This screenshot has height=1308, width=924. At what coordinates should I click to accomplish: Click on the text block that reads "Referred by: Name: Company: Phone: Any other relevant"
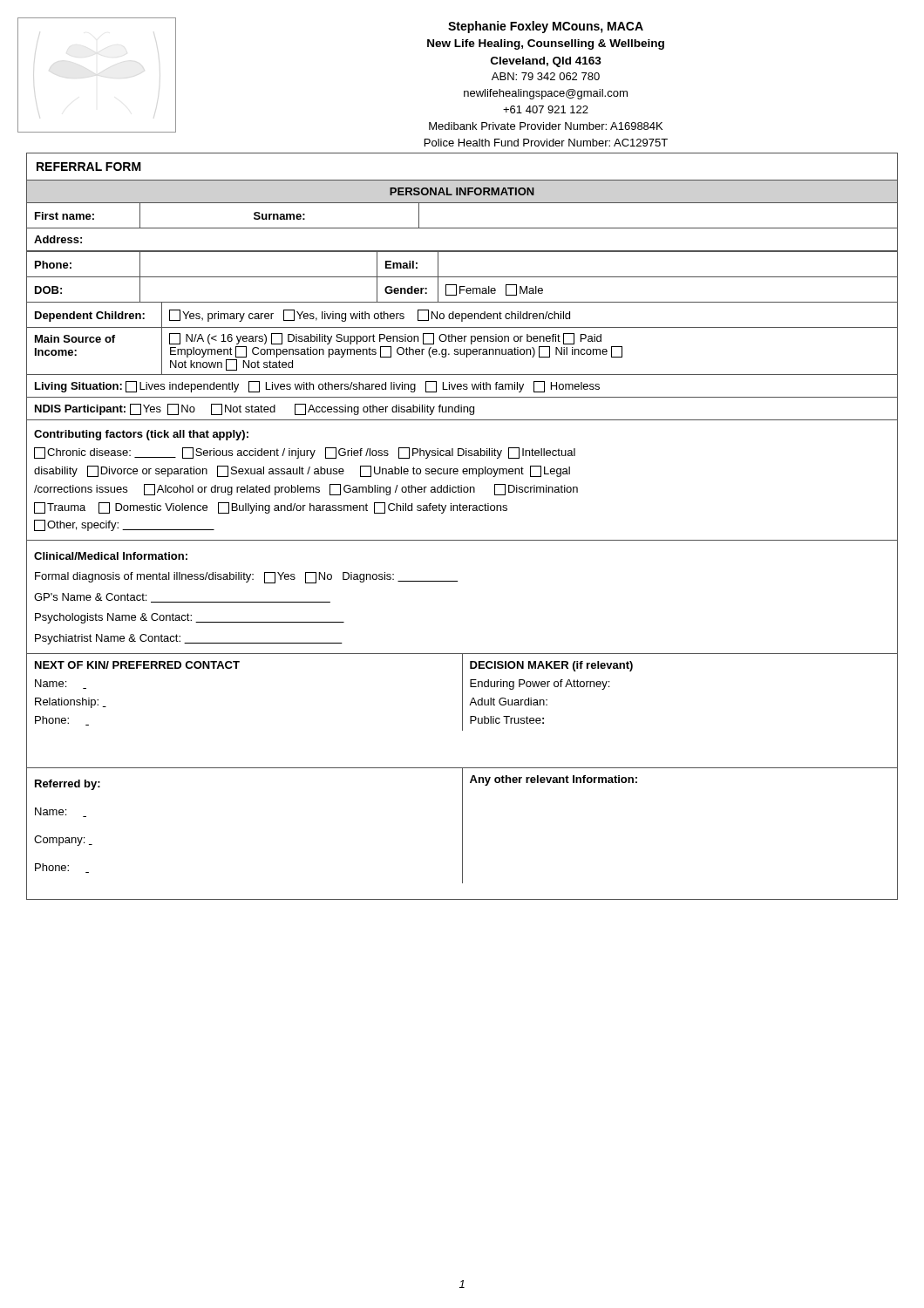tap(462, 826)
